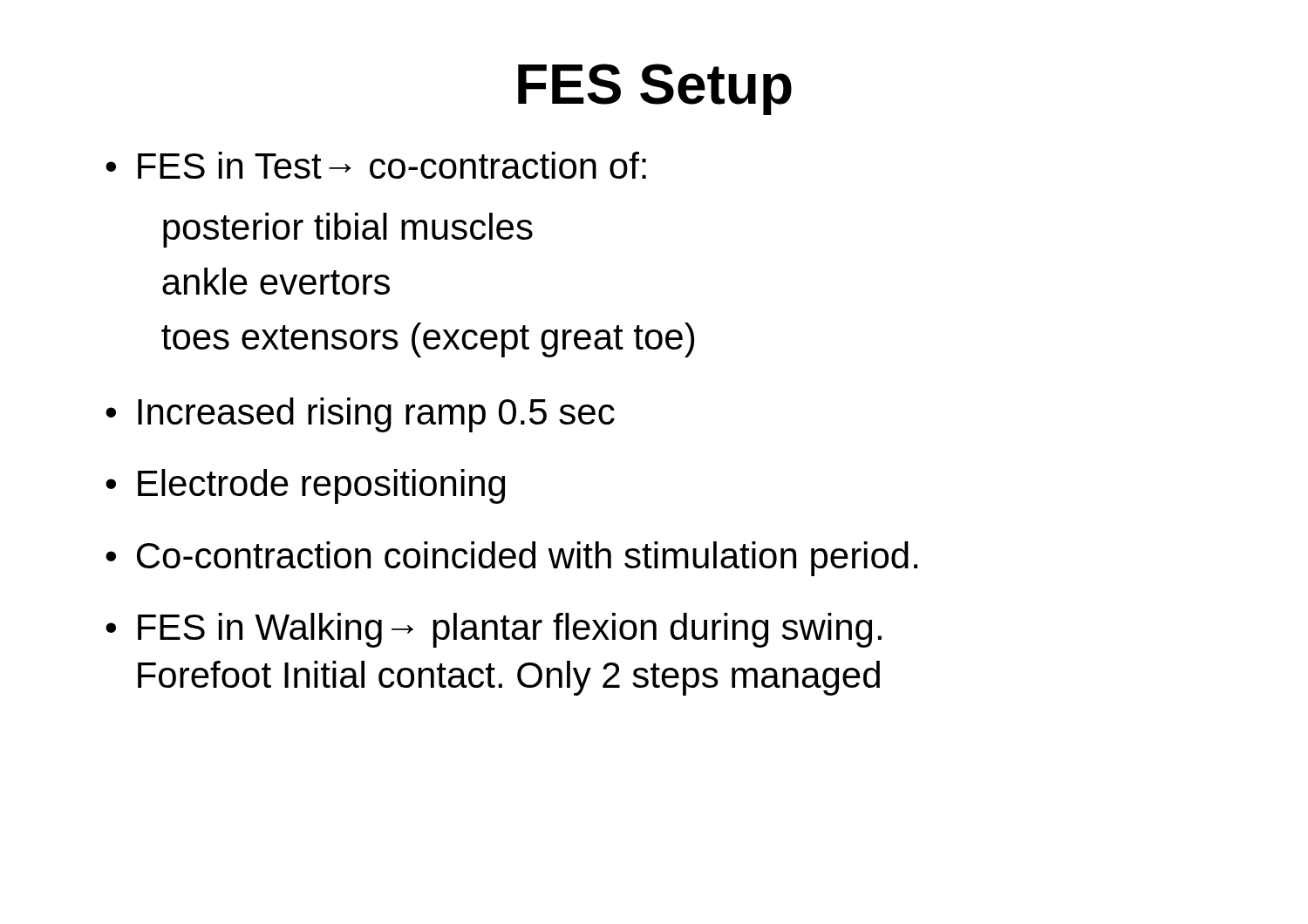Screen dimensions: 924x1308
Task: Locate the list item containing "• Electrode repositioning"
Action: [305, 486]
